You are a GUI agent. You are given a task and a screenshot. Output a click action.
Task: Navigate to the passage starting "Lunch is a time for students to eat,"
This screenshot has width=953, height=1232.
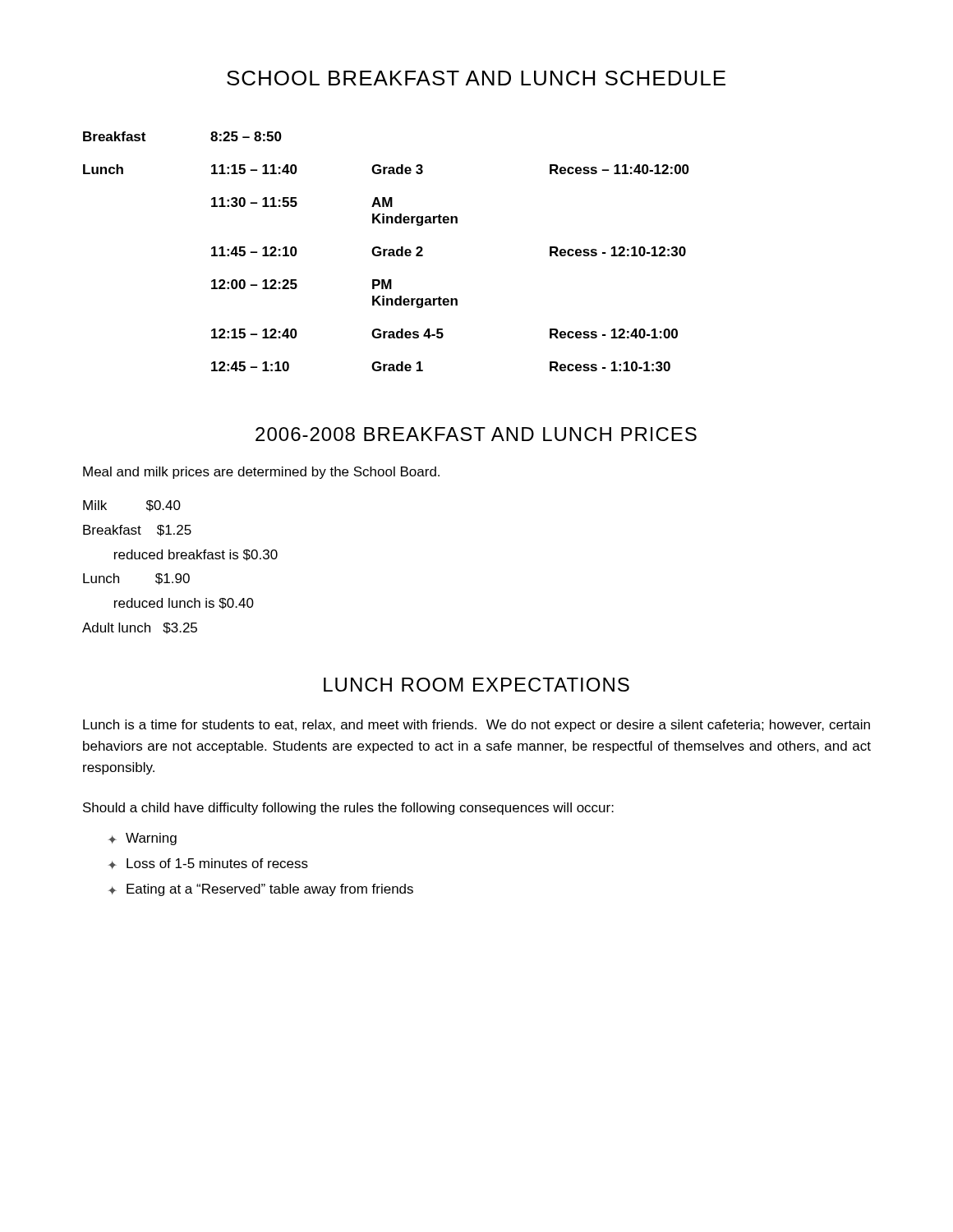click(x=476, y=746)
